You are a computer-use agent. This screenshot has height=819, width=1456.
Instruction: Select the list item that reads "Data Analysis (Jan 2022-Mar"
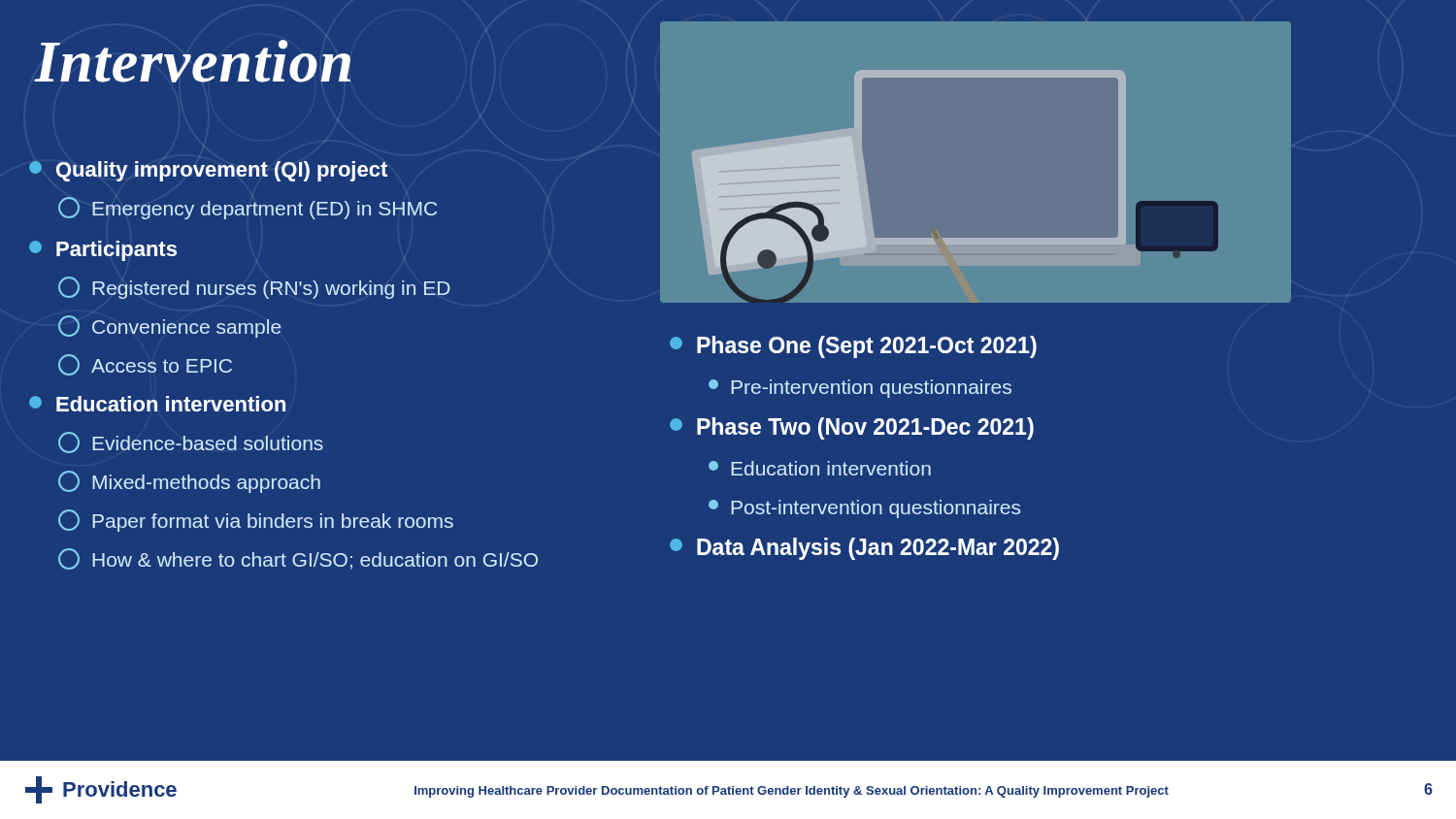click(x=865, y=547)
